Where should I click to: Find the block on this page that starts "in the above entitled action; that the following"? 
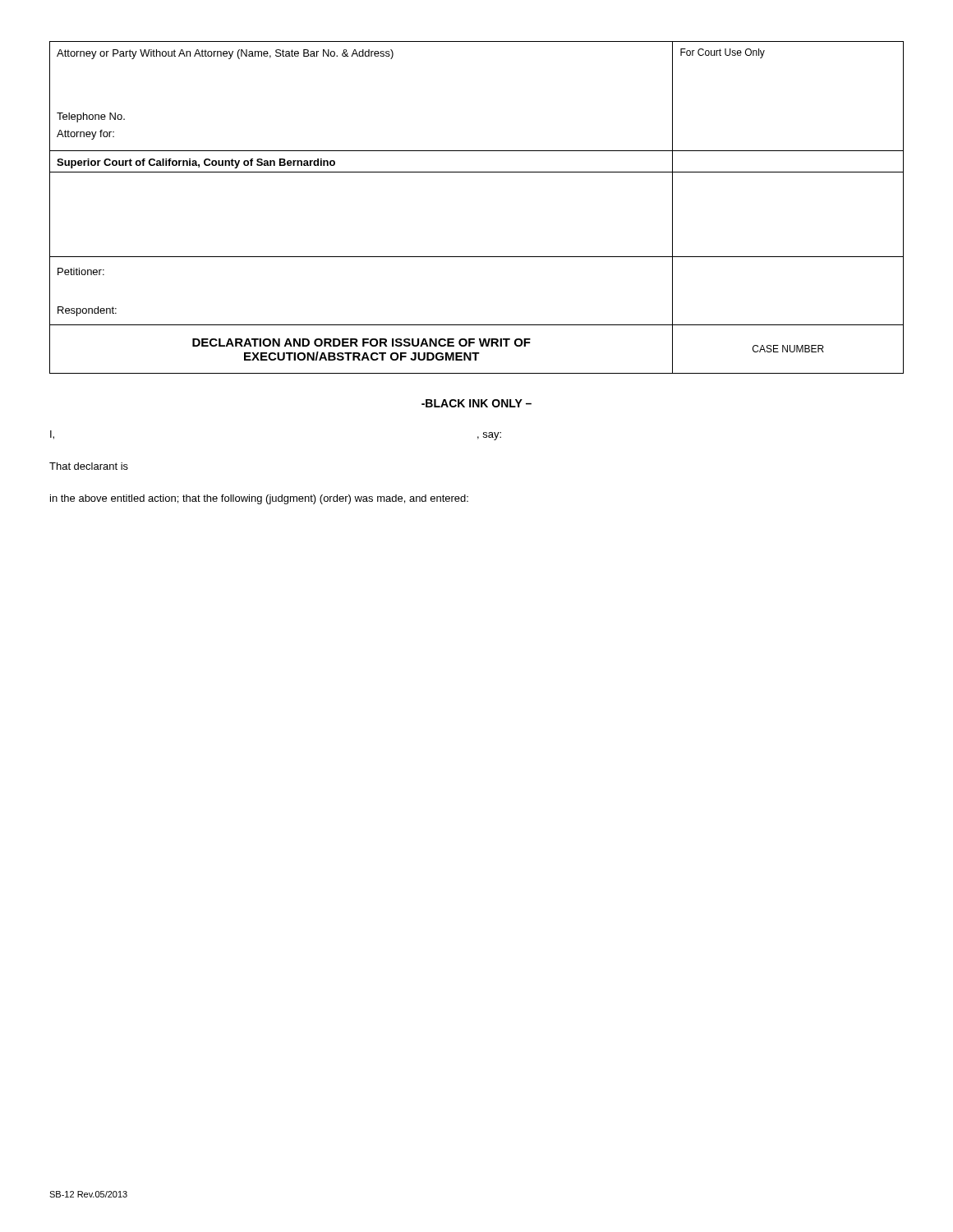259,498
